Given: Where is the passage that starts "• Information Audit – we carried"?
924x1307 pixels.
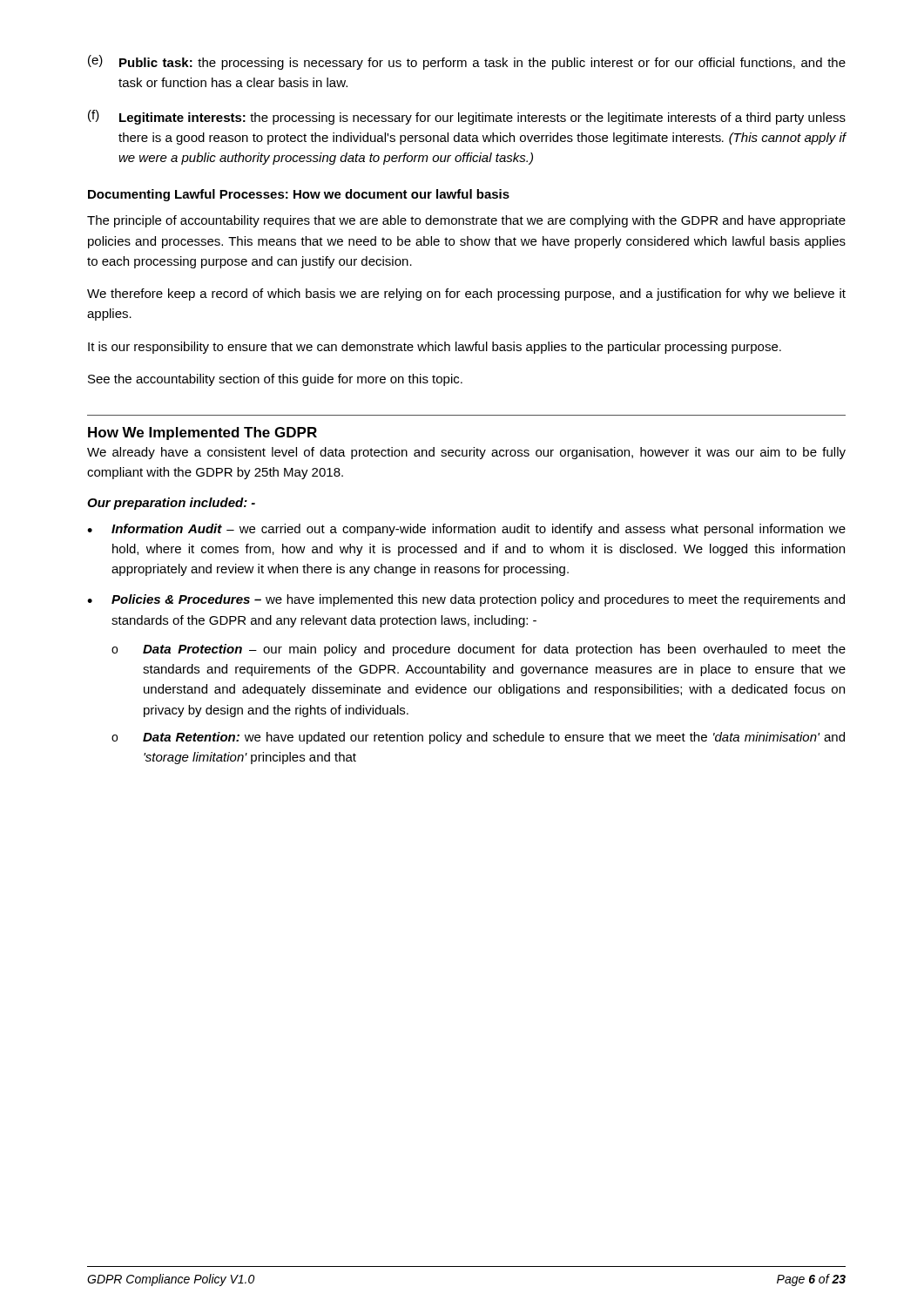Looking at the screenshot, I should 466,548.
